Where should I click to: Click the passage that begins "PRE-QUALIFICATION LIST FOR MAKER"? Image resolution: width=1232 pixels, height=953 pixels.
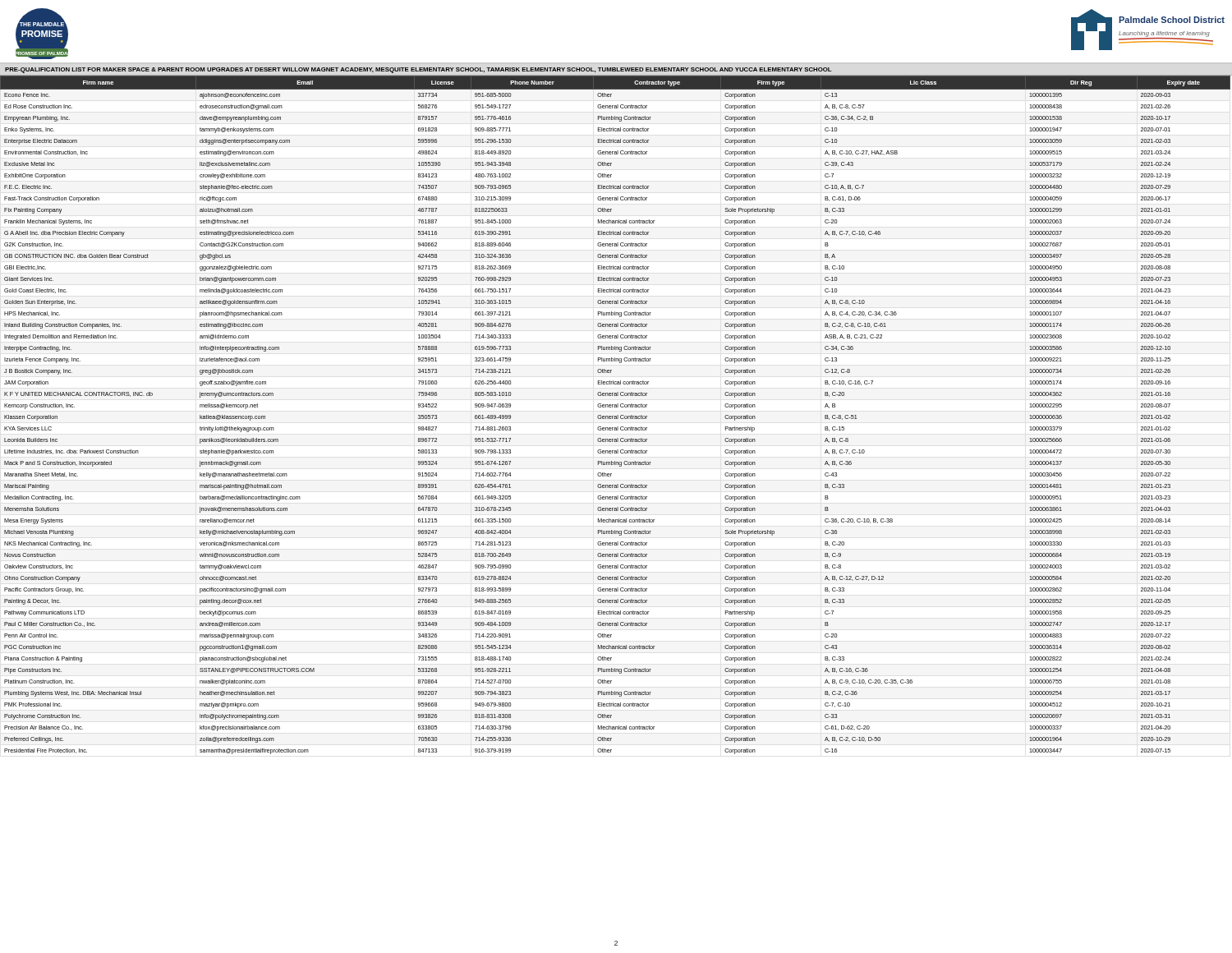coord(418,69)
